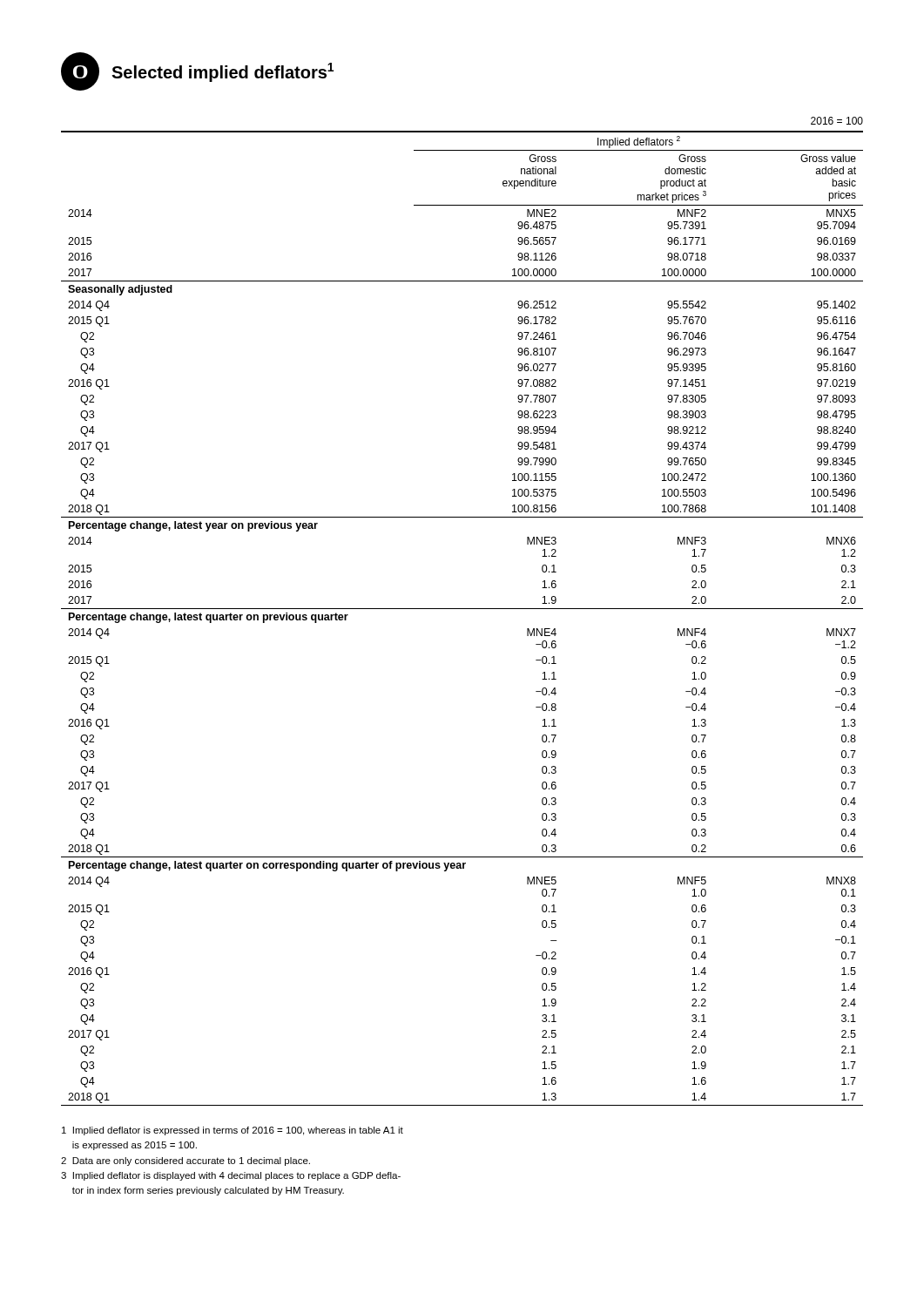924x1307 pixels.
Task: Where does it say "2016 = 100"?
Action: [x=837, y=121]
